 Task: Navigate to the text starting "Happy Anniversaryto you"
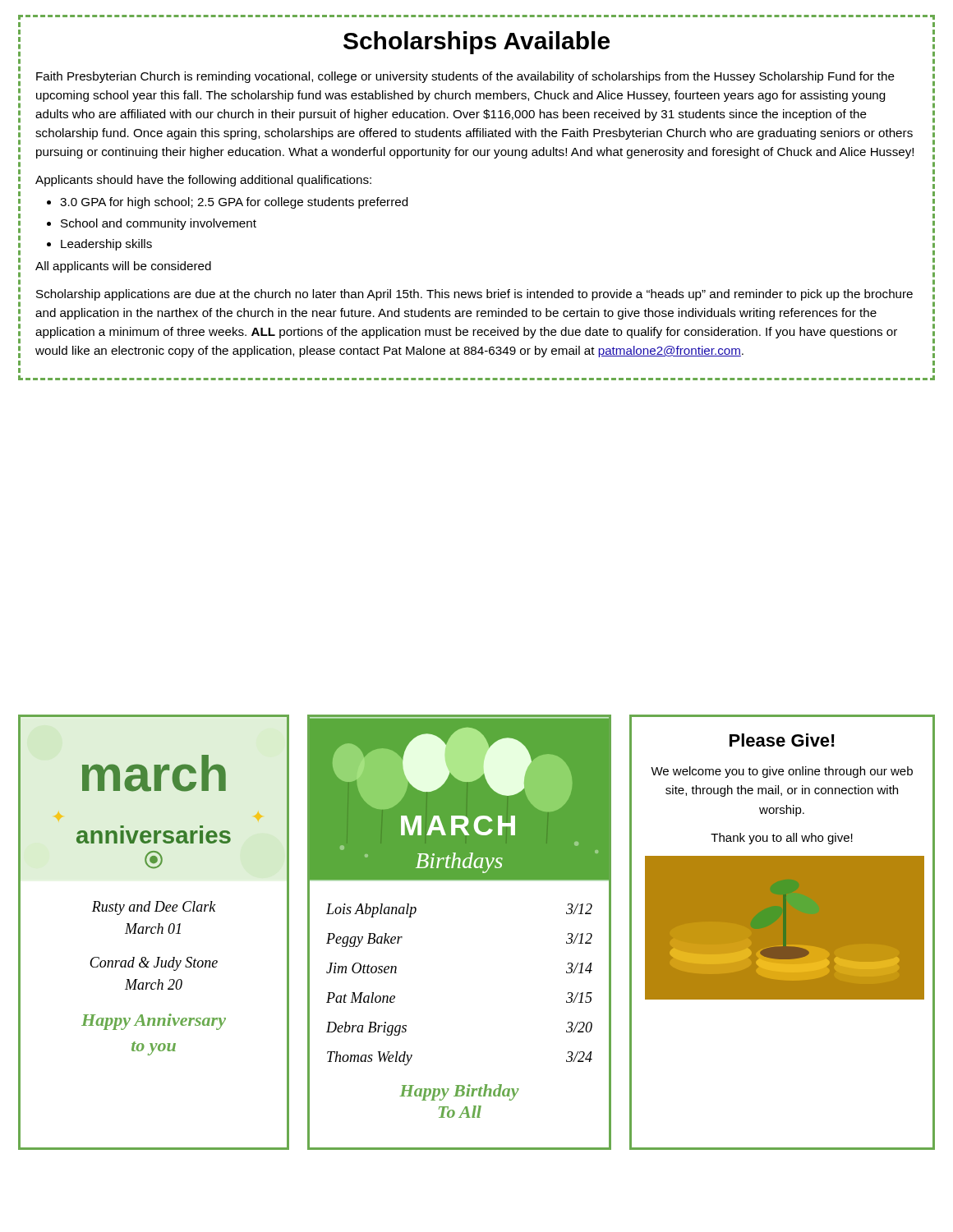pos(154,1032)
